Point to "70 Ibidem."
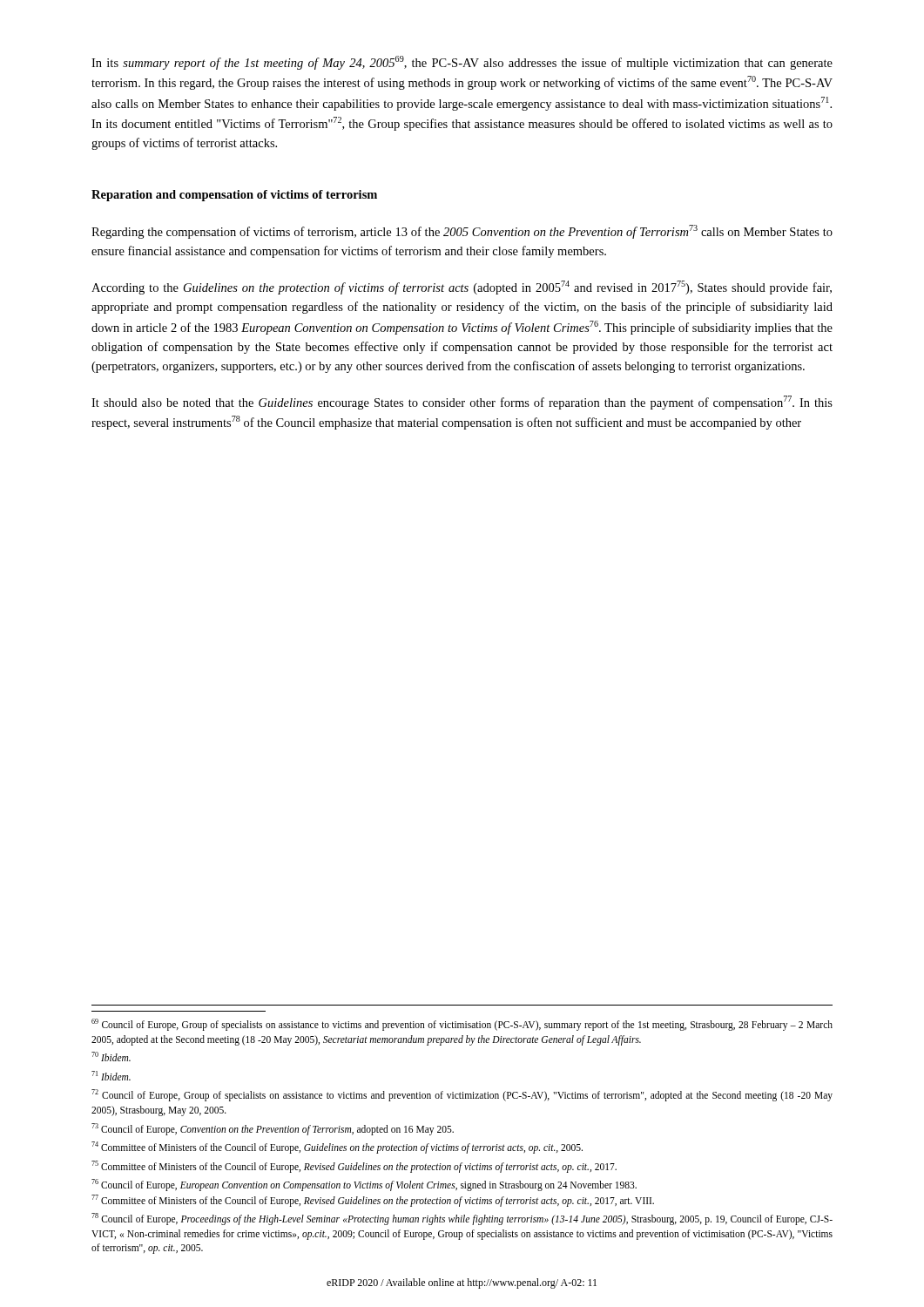The image size is (924, 1307). (x=111, y=1057)
